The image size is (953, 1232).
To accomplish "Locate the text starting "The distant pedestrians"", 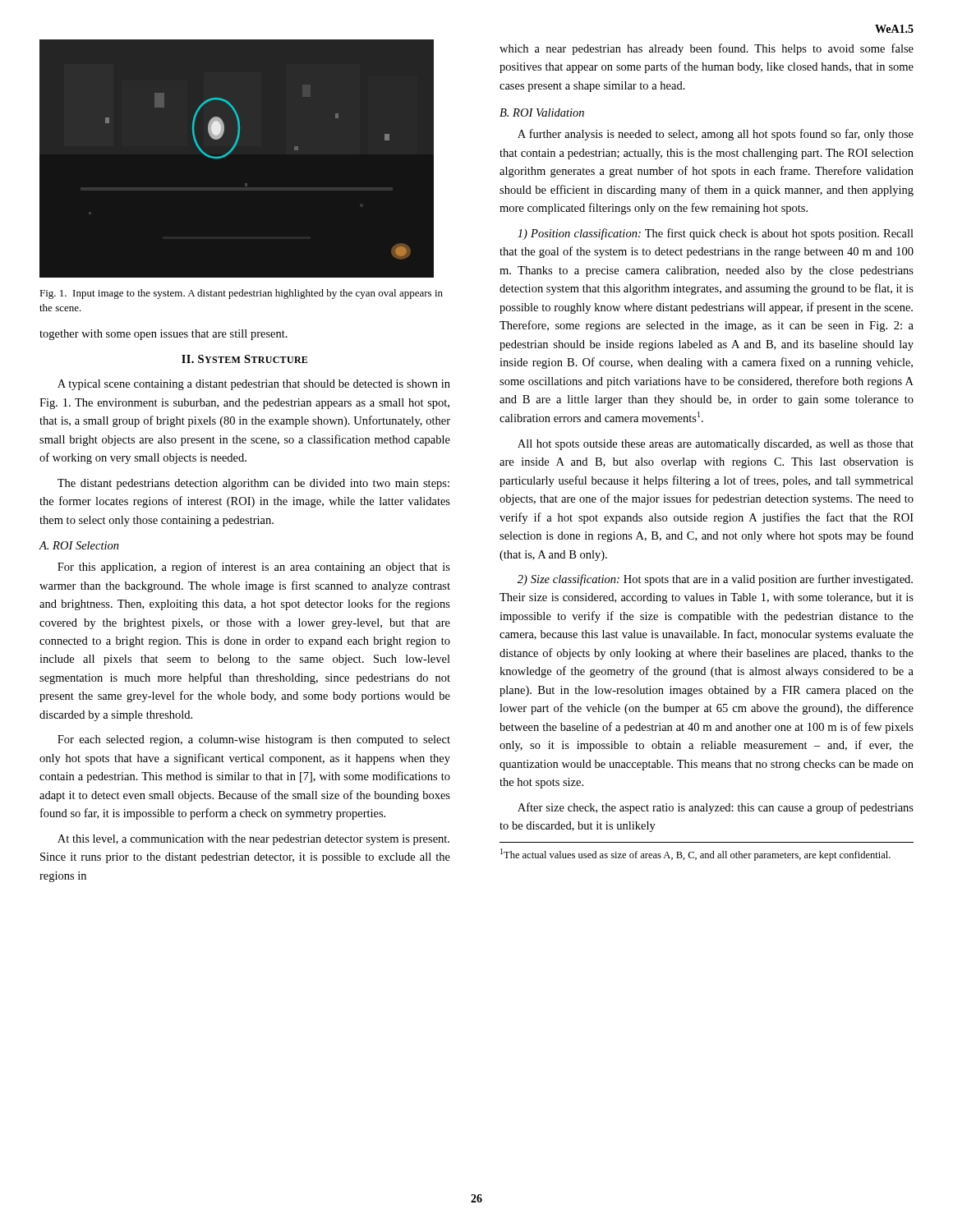I will [245, 501].
